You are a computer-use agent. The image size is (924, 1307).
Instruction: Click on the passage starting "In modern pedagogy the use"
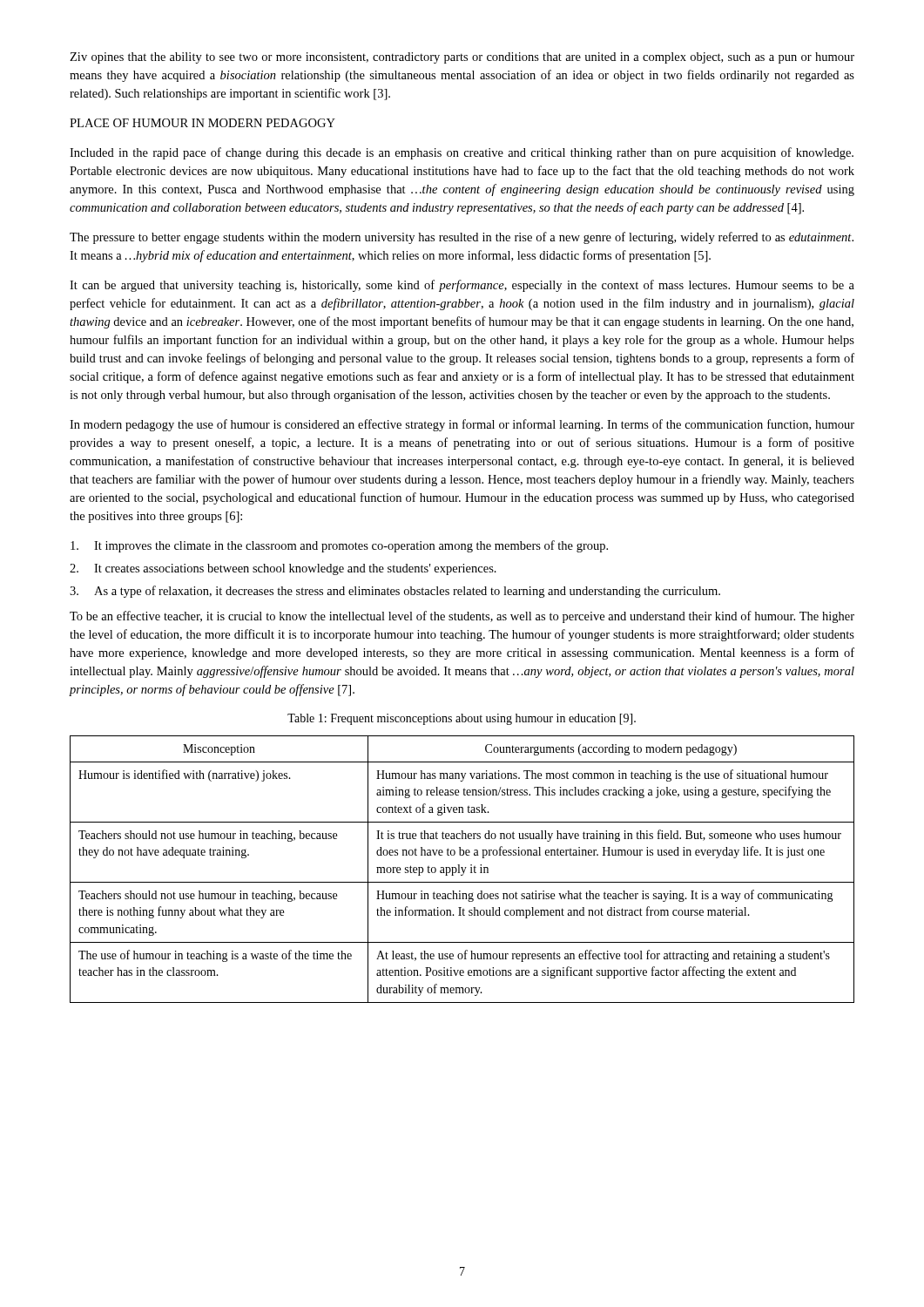coord(462,471)
